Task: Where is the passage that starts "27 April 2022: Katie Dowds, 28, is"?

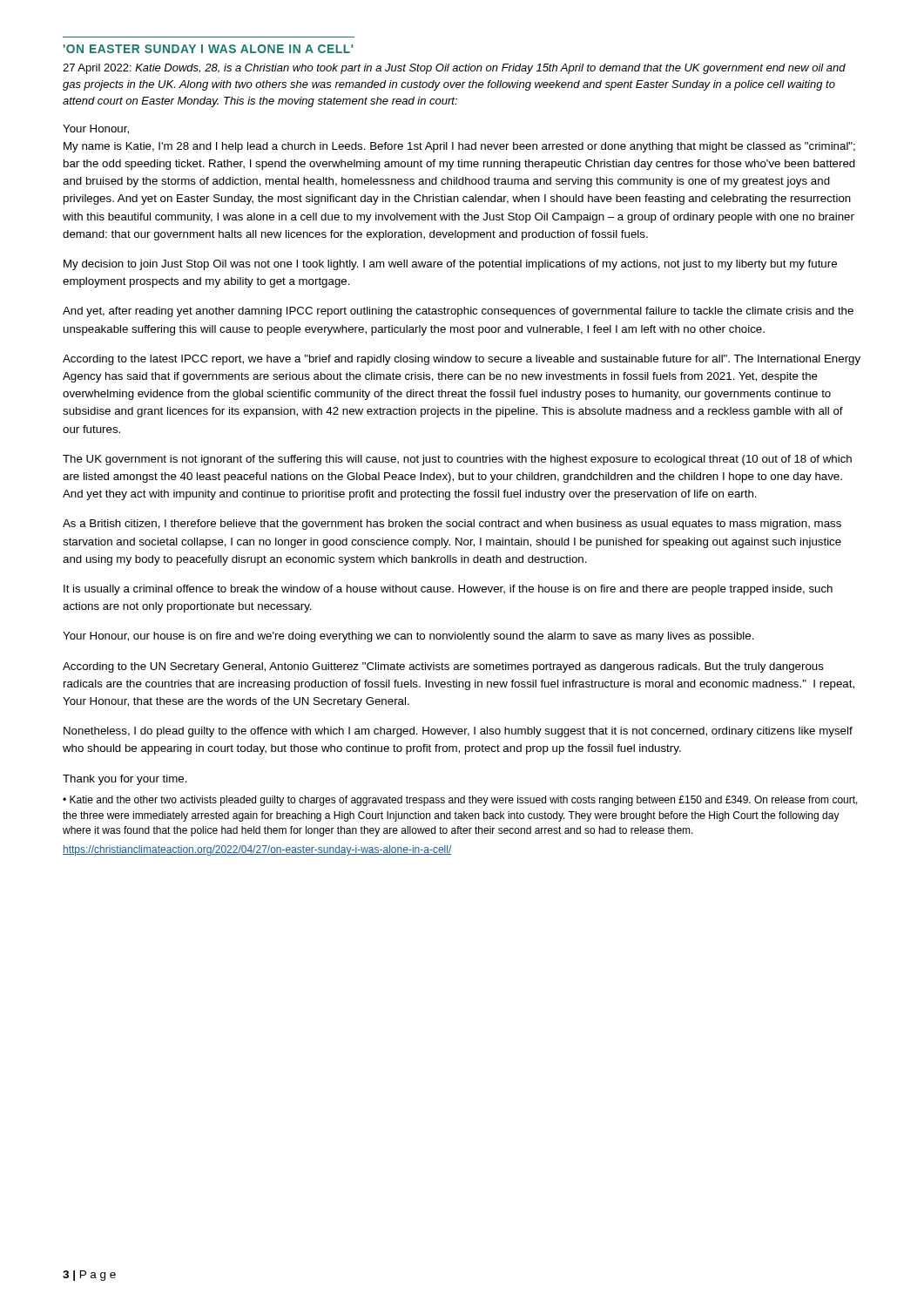Action: pos(454,84)
